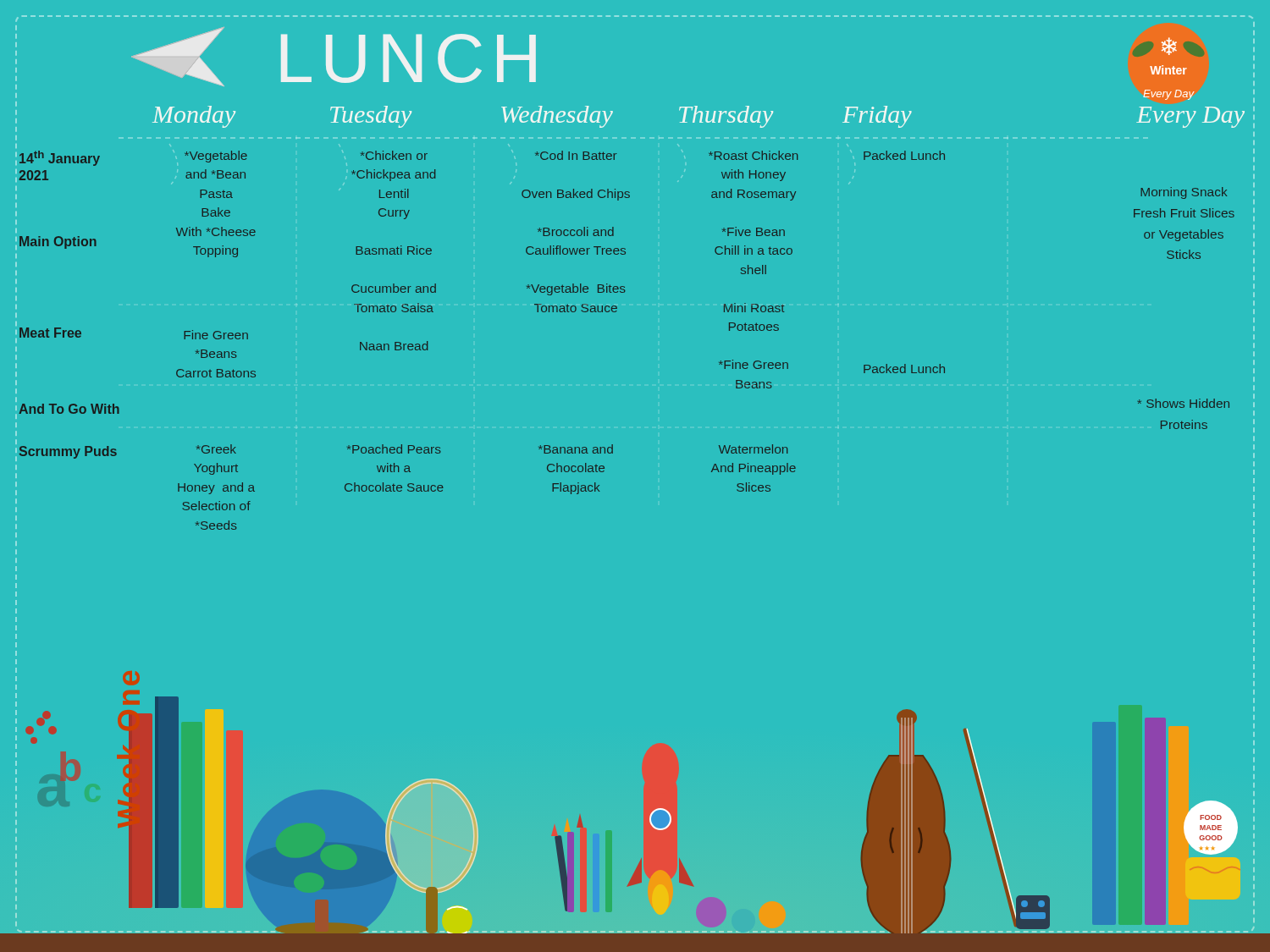Image resolution: width=1270 pixels, height=952 pixels.
Task: Locate the text with the text "Week One"
Action: pos(129,748)
